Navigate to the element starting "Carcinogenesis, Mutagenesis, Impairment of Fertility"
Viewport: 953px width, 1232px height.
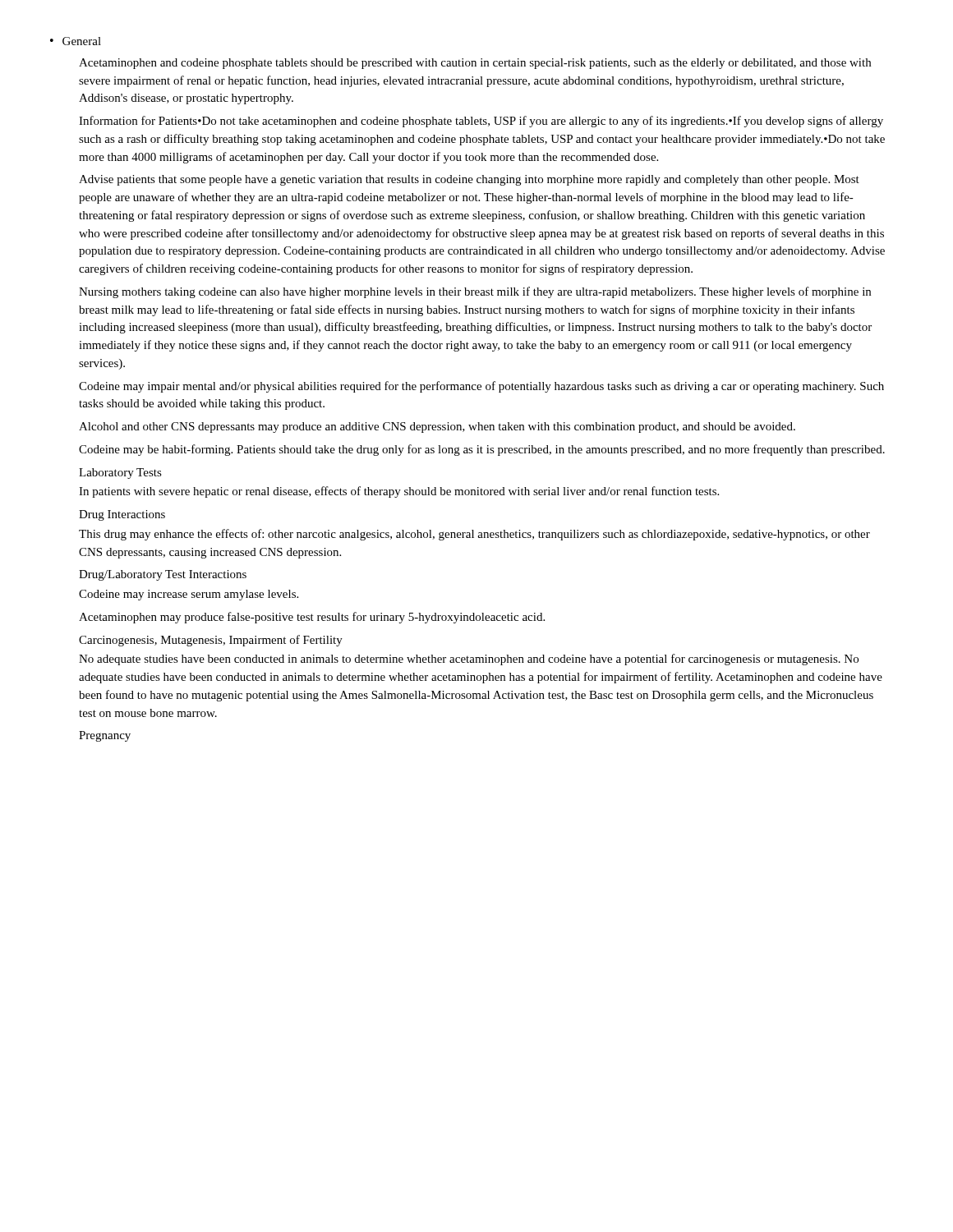click(x=211, y=639)
